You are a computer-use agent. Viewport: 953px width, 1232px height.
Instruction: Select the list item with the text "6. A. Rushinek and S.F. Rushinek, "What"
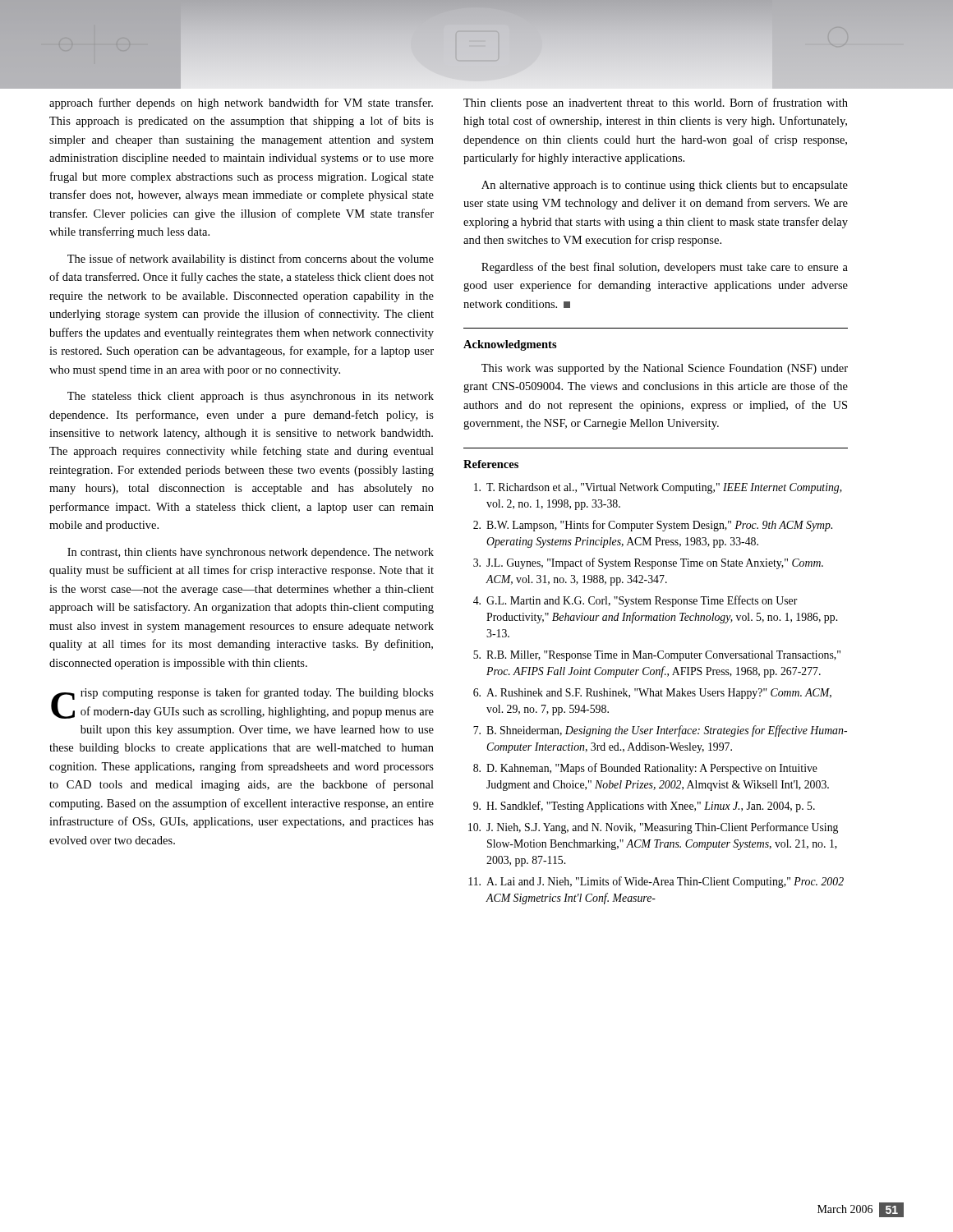pyautogui.click(x=656, y=701)
